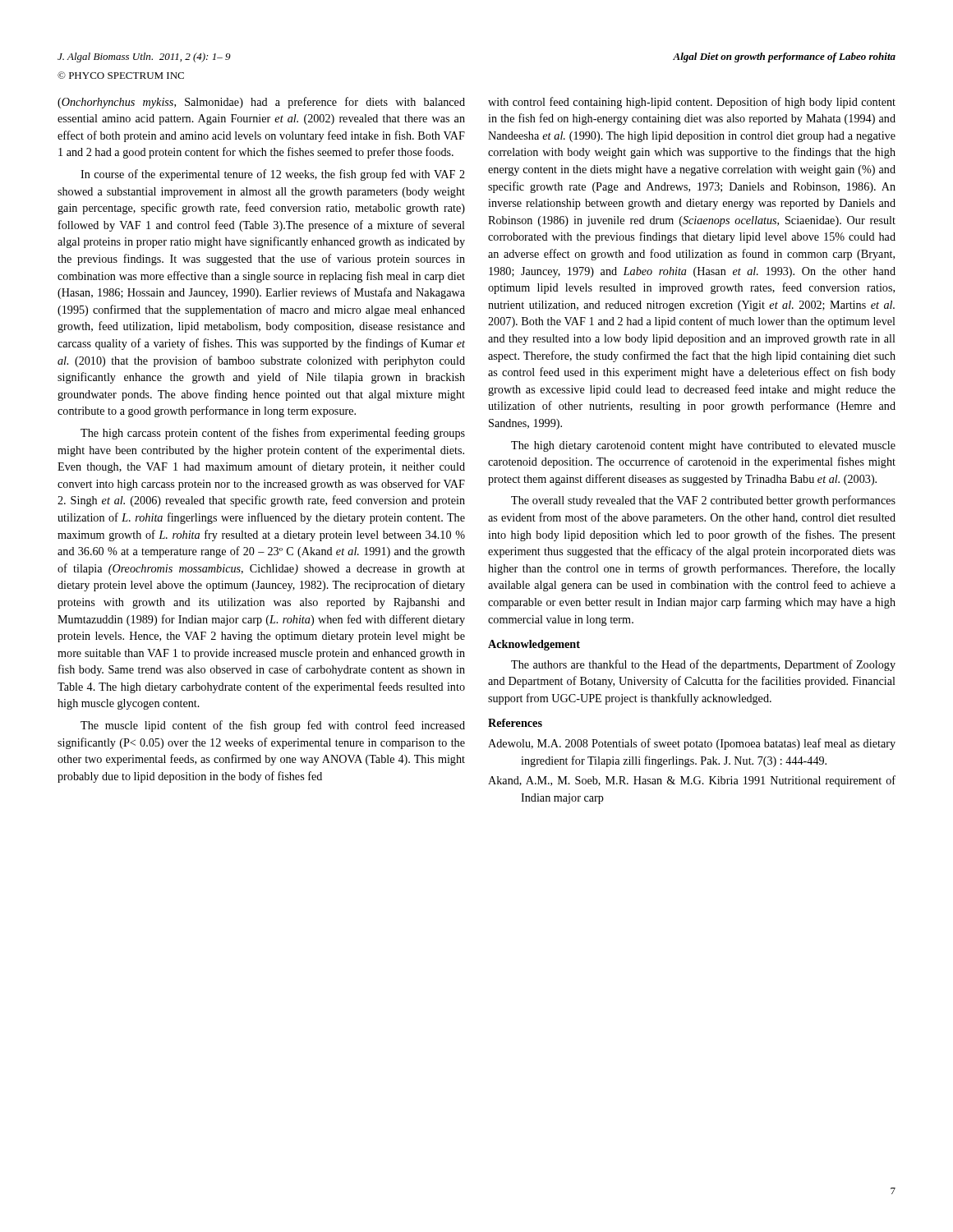Locate the passage starting "The high carcass protein content of"
Image resolution: width=953 pixels, height=1232 pixels.
click(x=261, y=568)
